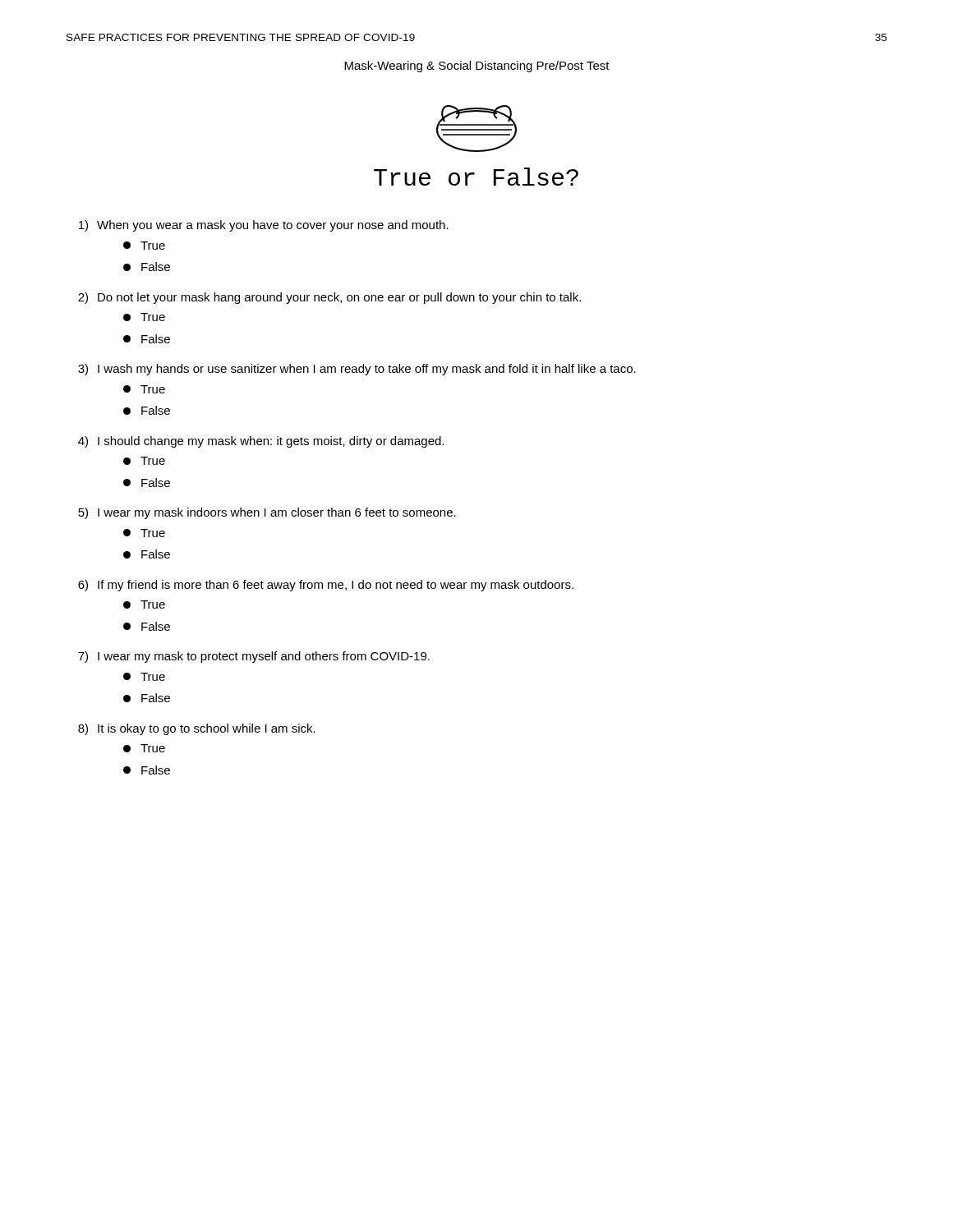This screenshot has width=953, height=1232.
Task: Navigate to the element starting "2) Do not"
Action: [x=324, y=297]
